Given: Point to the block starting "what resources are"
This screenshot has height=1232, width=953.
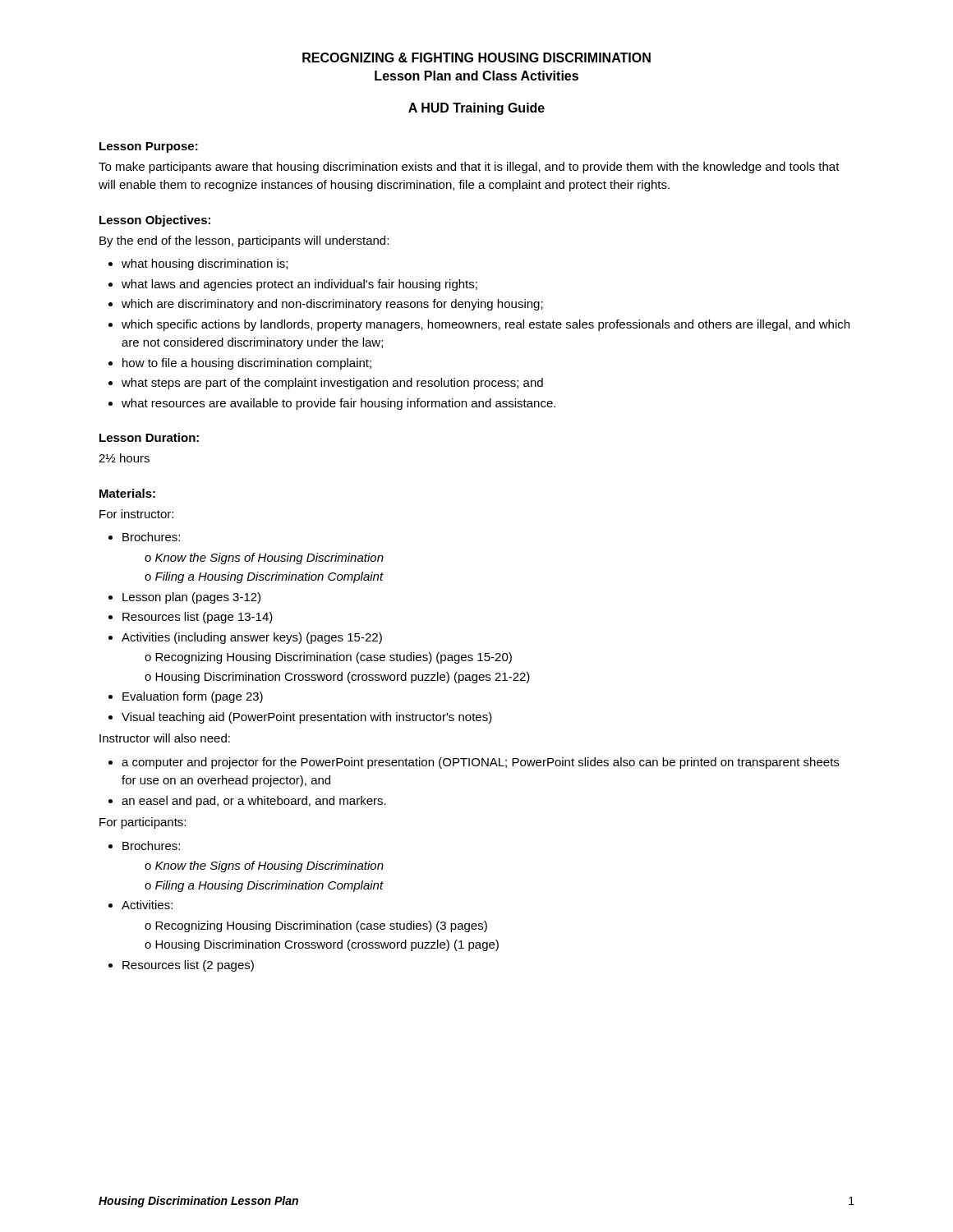Looking at the screenshot, I should pos(339,403).
